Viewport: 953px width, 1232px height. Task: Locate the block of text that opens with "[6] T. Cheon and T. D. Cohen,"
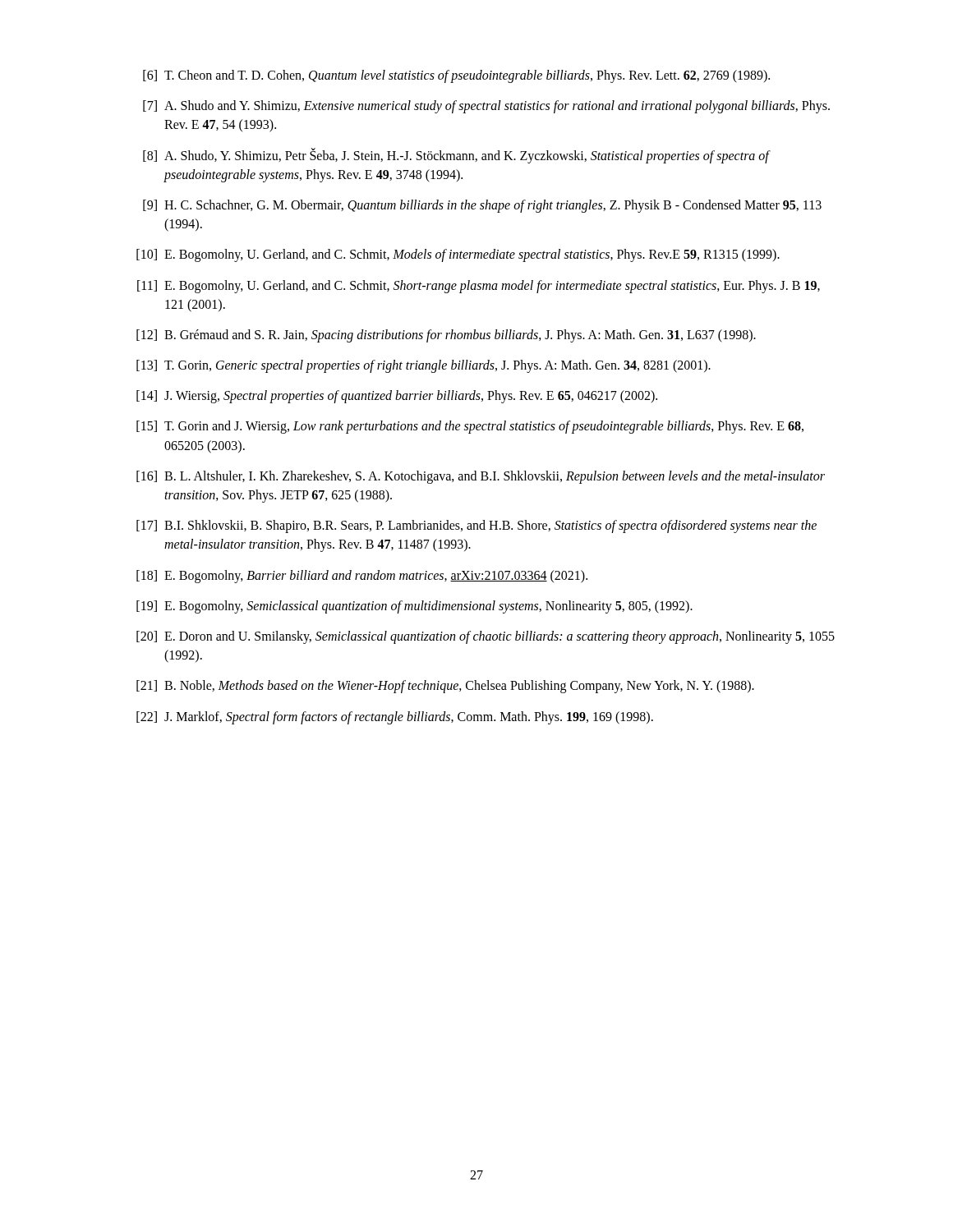tap(476, 75)
